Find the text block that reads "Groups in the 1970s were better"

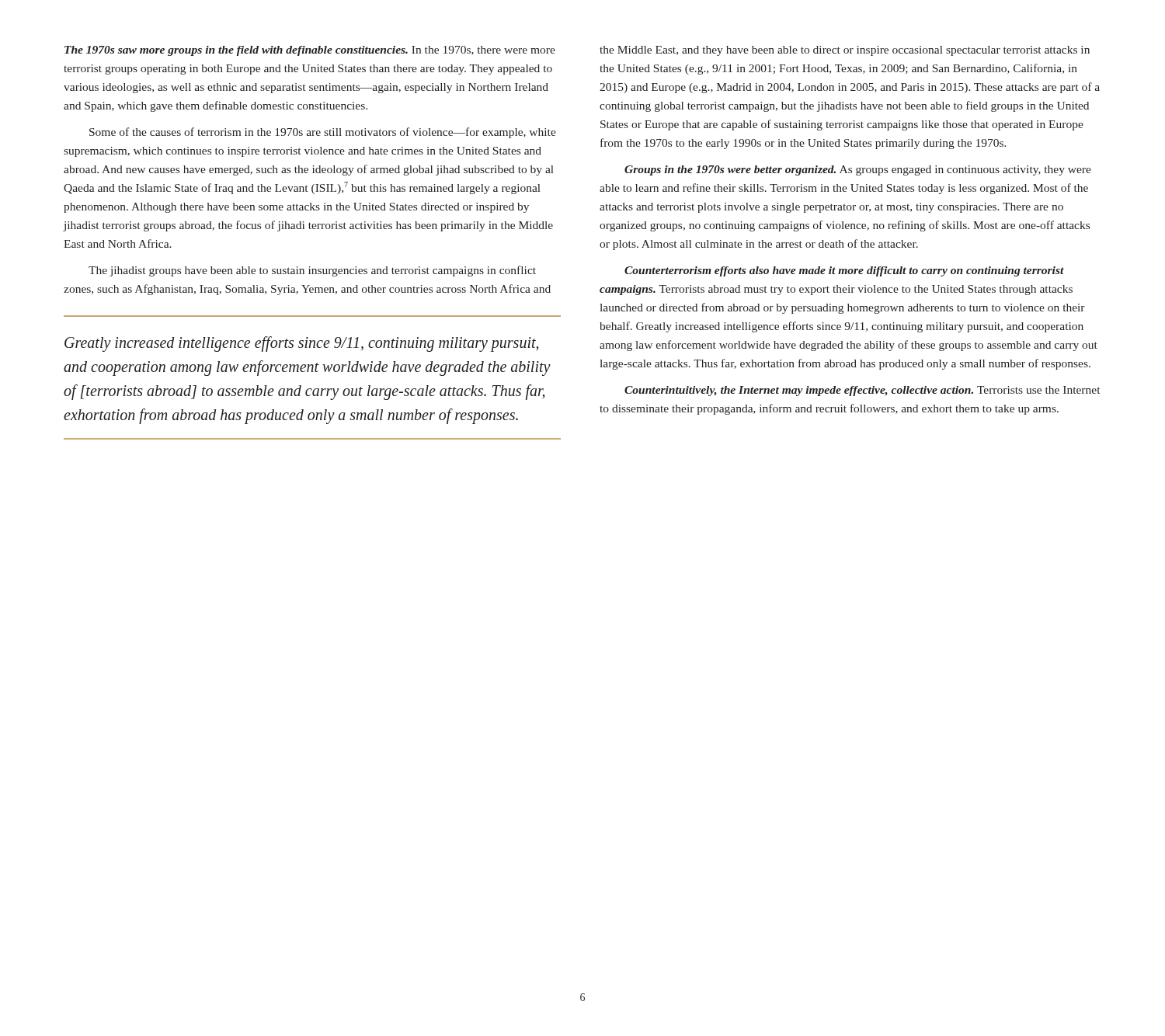point(850,207)
